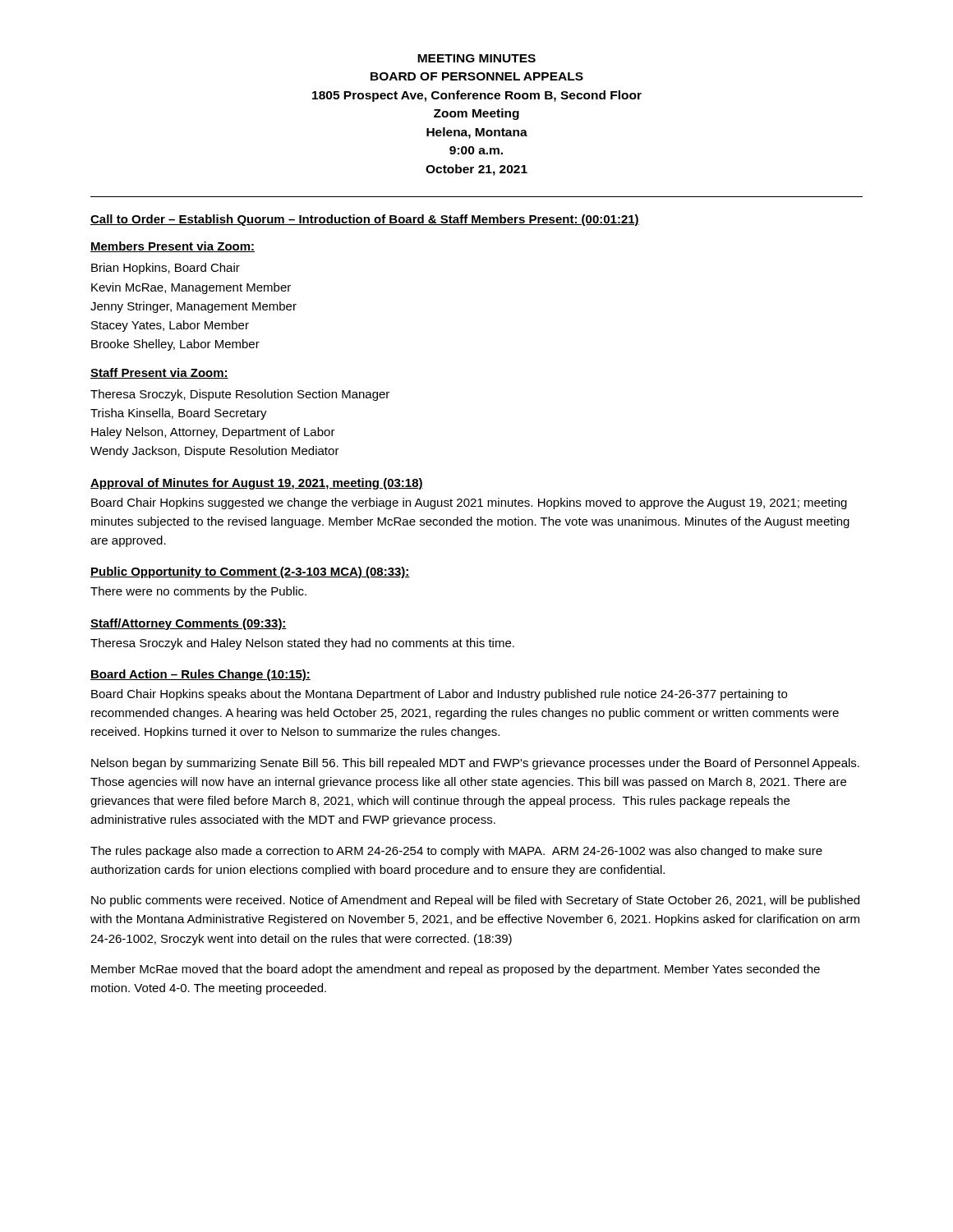Click on the region starting "Members Present via Zoom:"
The height and width of the screenshot is (1232, 953).
pos(173,246)
